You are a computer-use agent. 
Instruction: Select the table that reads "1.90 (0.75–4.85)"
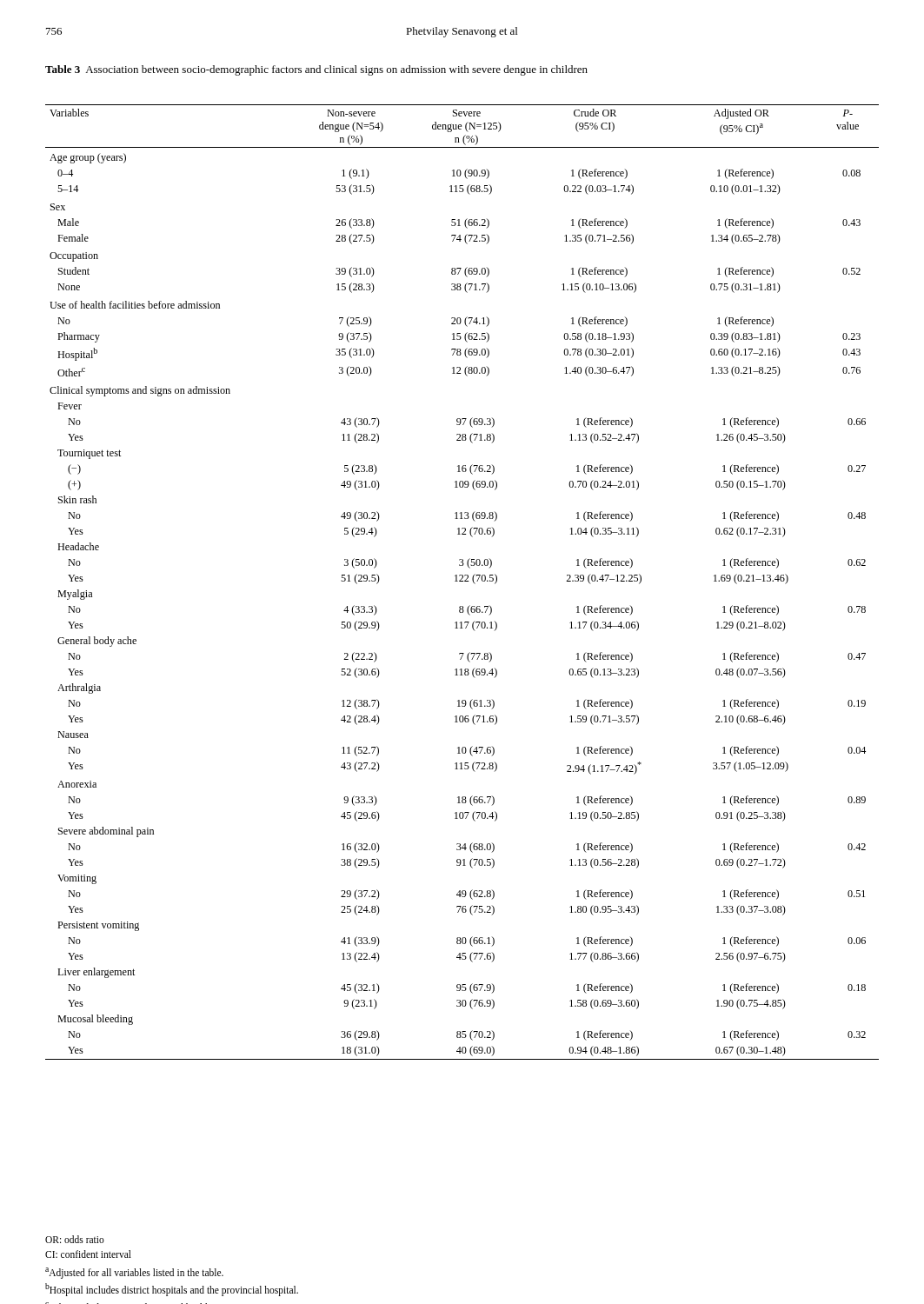462,582
